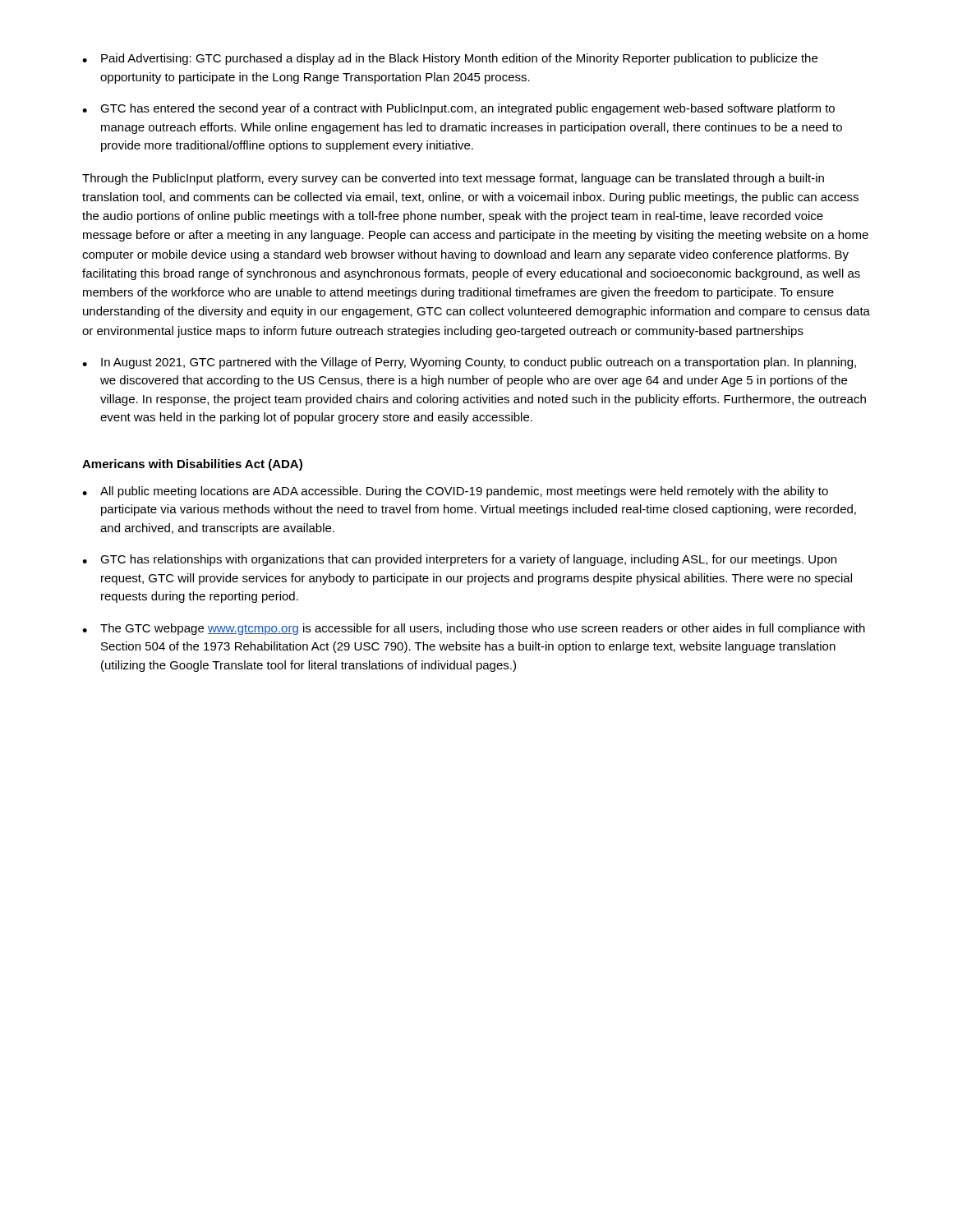Navigate to the text block starting "Americans with Disabilities Act"
The image size is (953, 1232).
193,463
